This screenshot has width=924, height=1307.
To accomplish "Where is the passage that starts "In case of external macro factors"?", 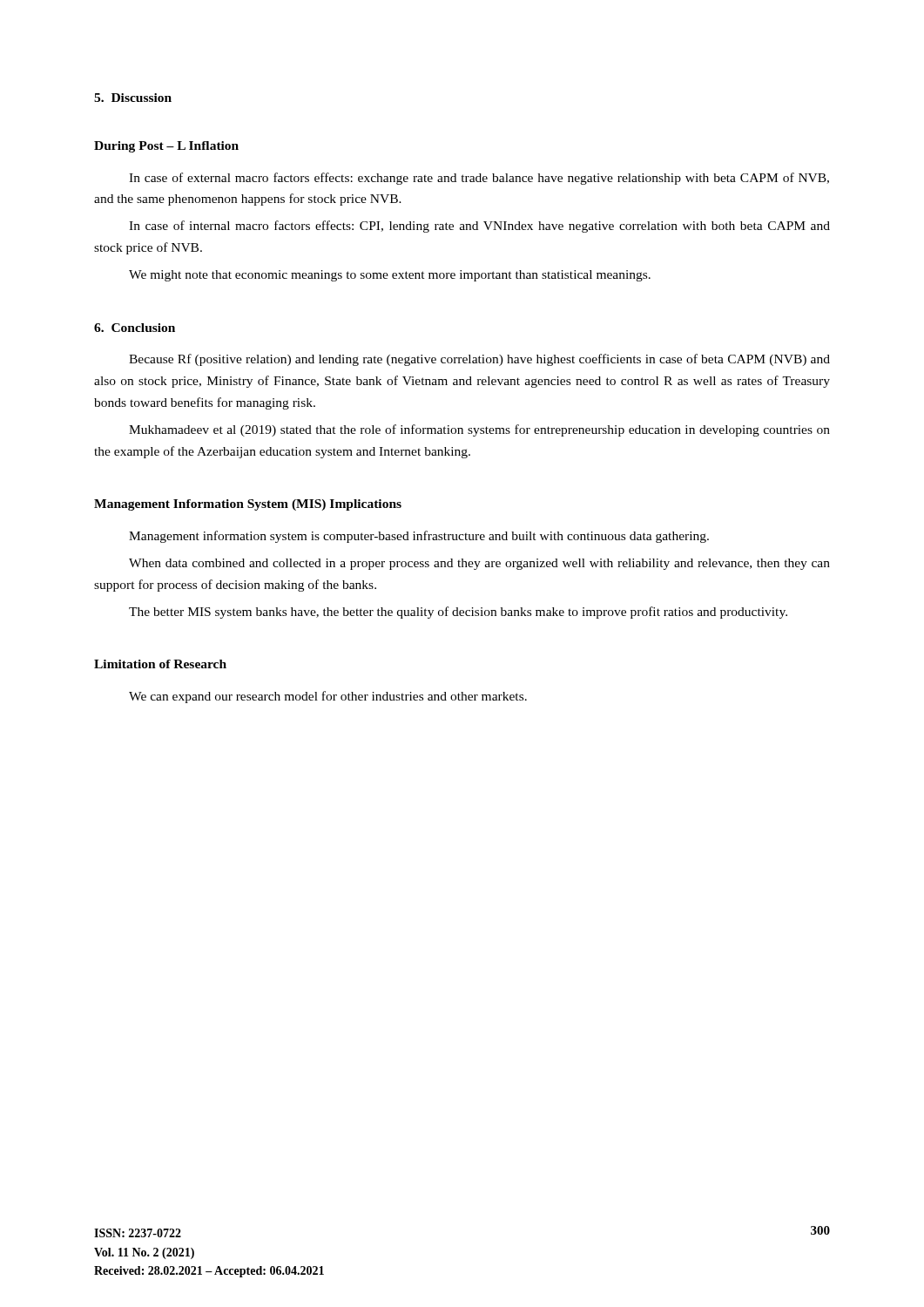I will pos(462,188).
